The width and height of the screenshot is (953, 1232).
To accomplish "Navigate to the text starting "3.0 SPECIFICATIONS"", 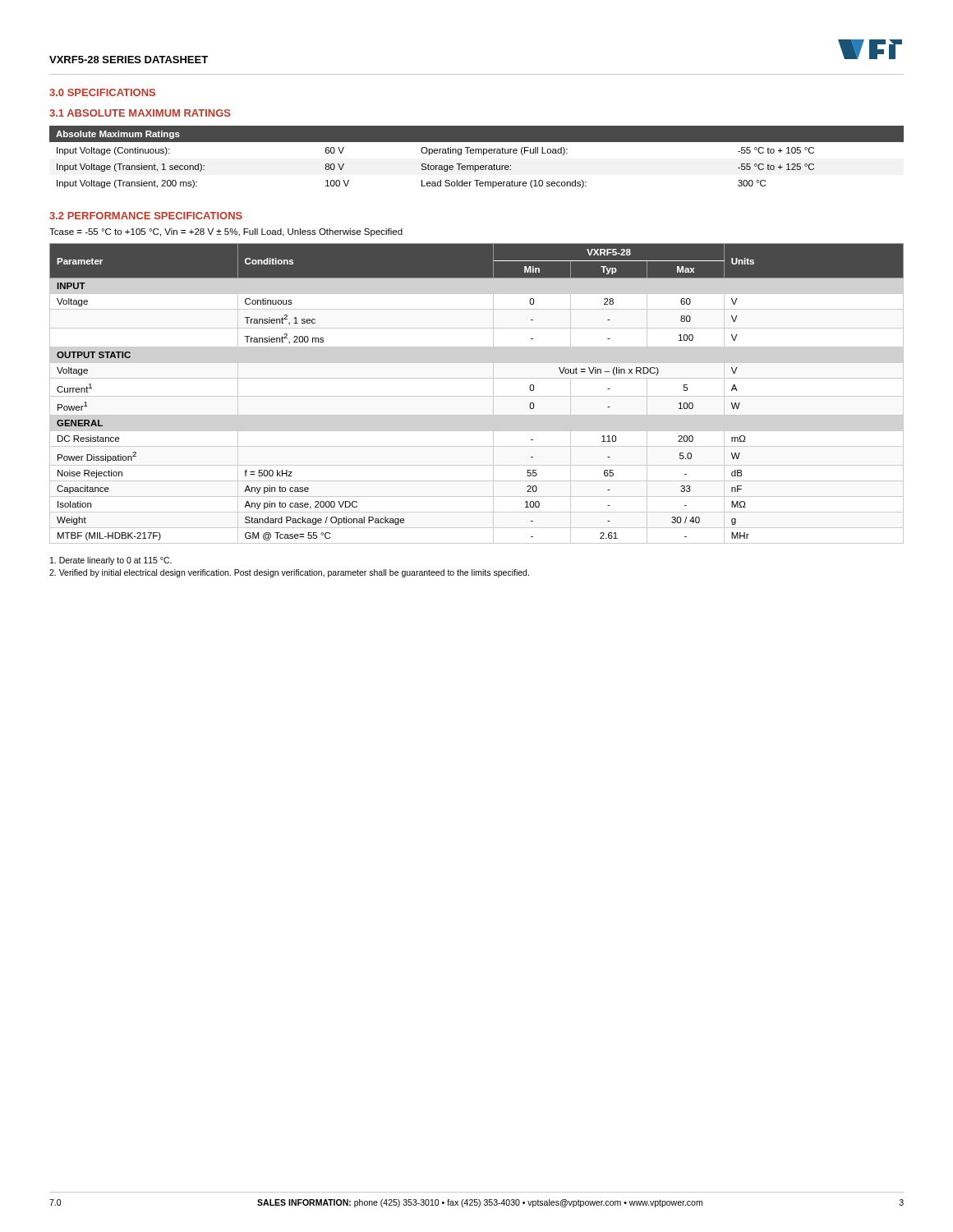I will click(x=103, y=92).
